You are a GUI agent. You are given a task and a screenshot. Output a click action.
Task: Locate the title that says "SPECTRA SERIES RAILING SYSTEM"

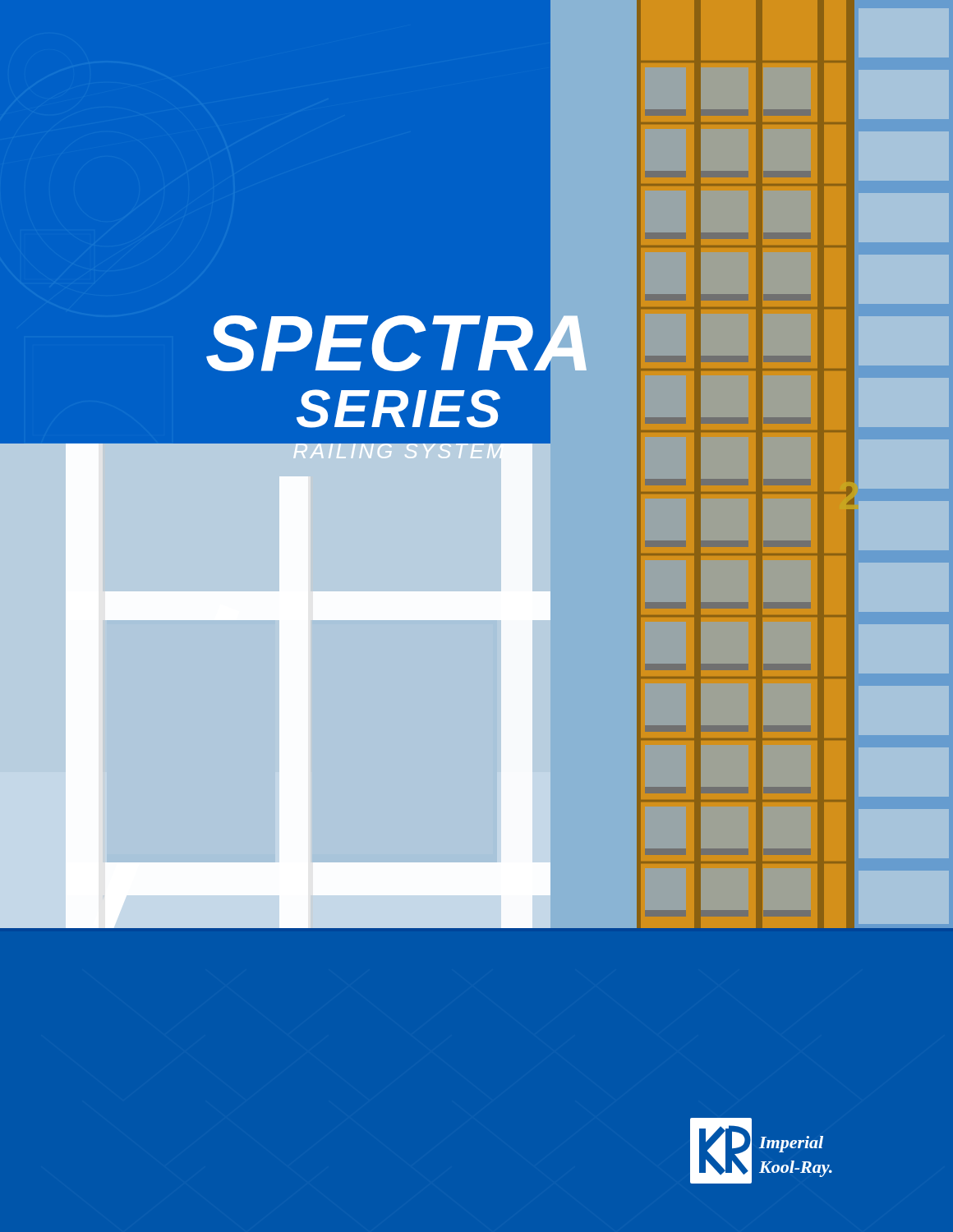[x=400, y=384]
